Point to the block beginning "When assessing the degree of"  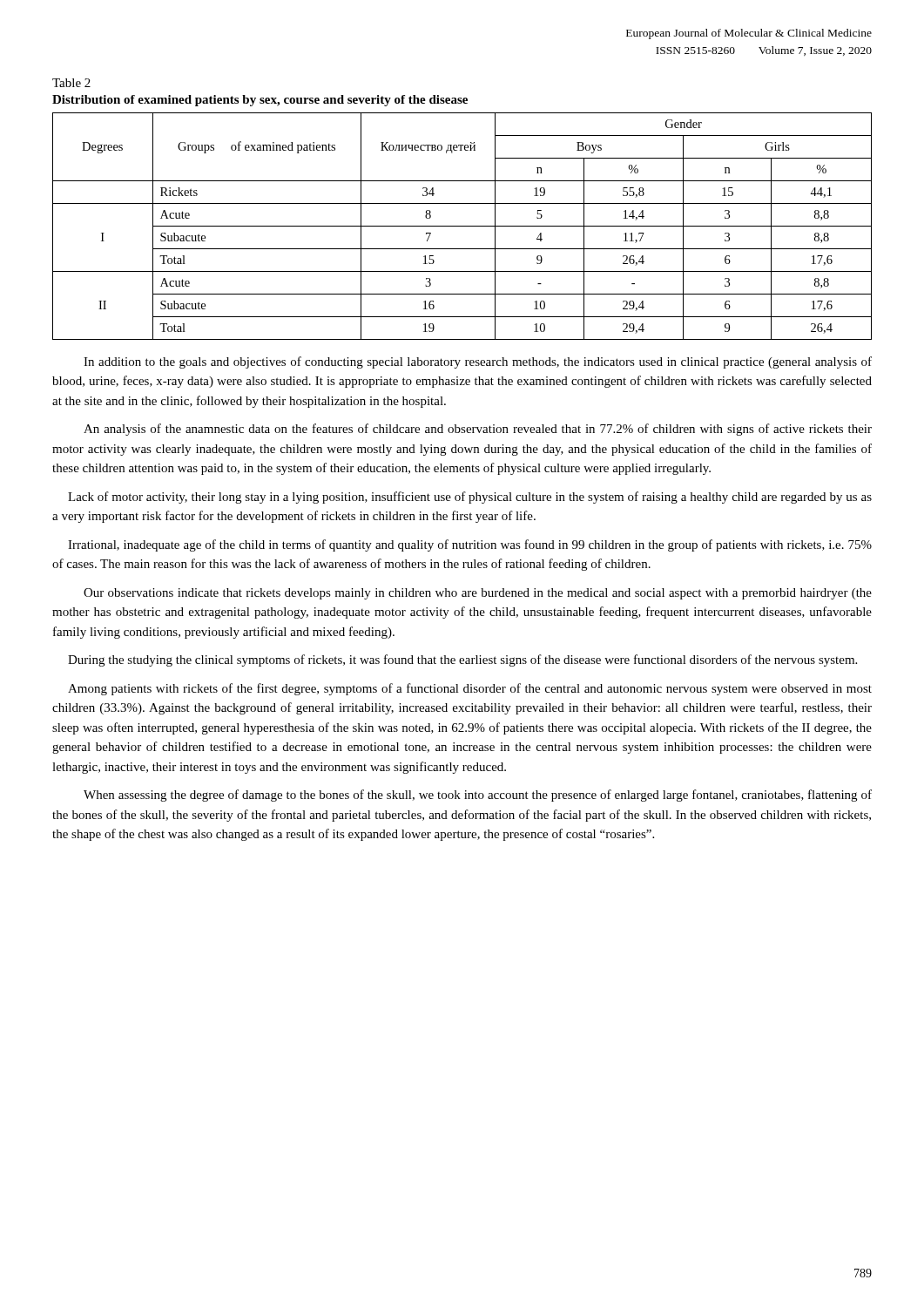[462, 814]
